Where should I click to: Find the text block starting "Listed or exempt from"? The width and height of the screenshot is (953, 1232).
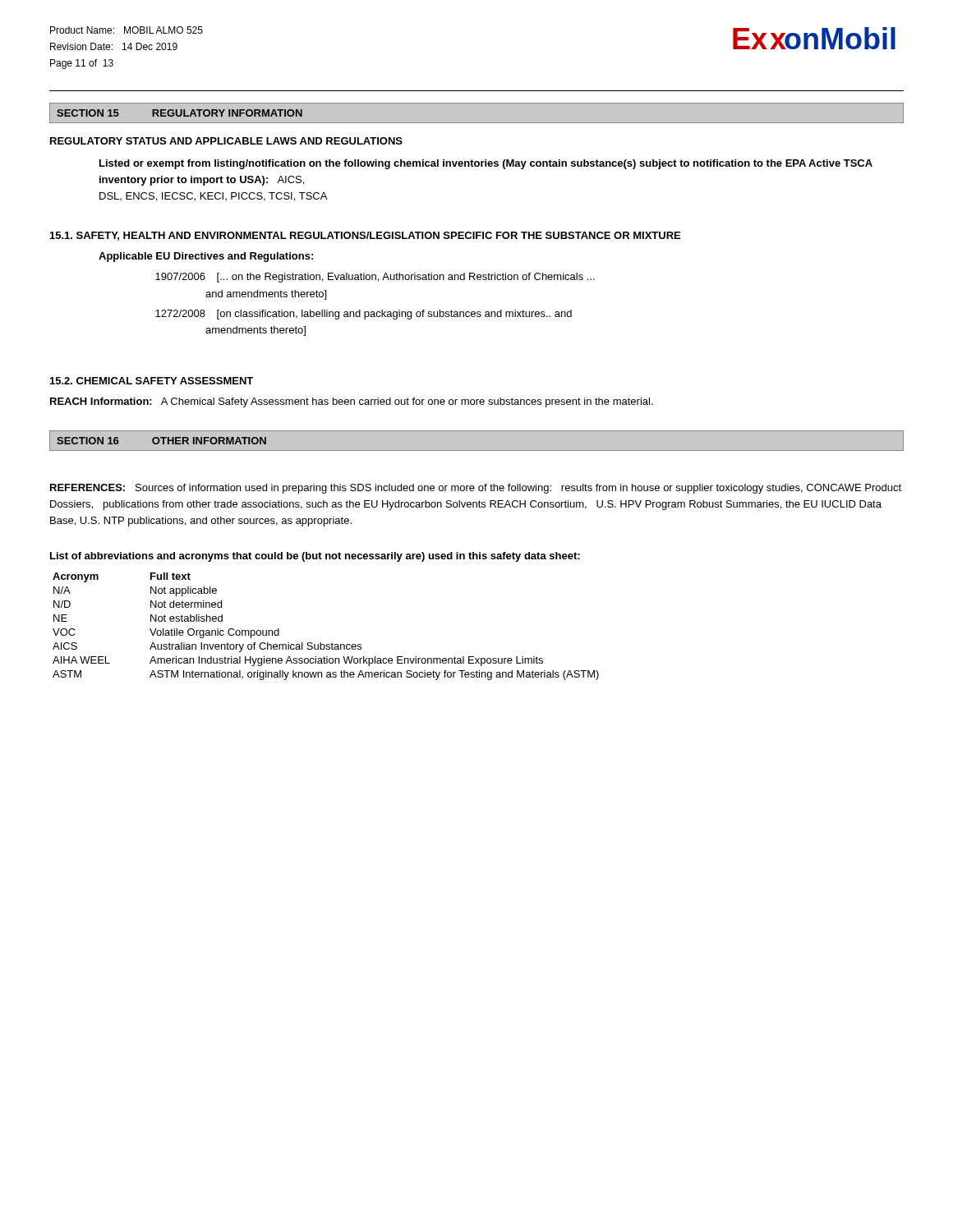click(486, 164)
